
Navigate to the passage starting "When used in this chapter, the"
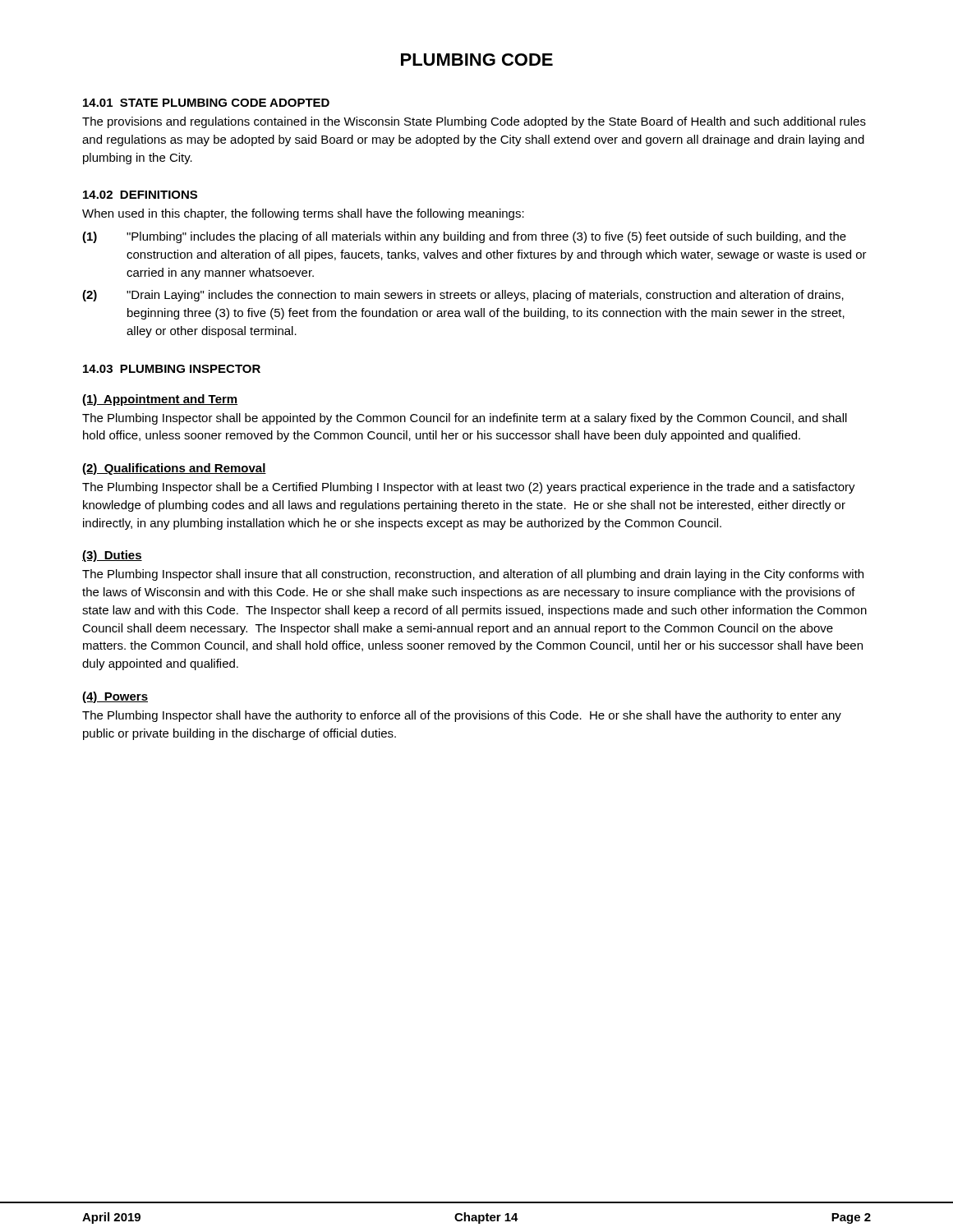tap(303, 213)
